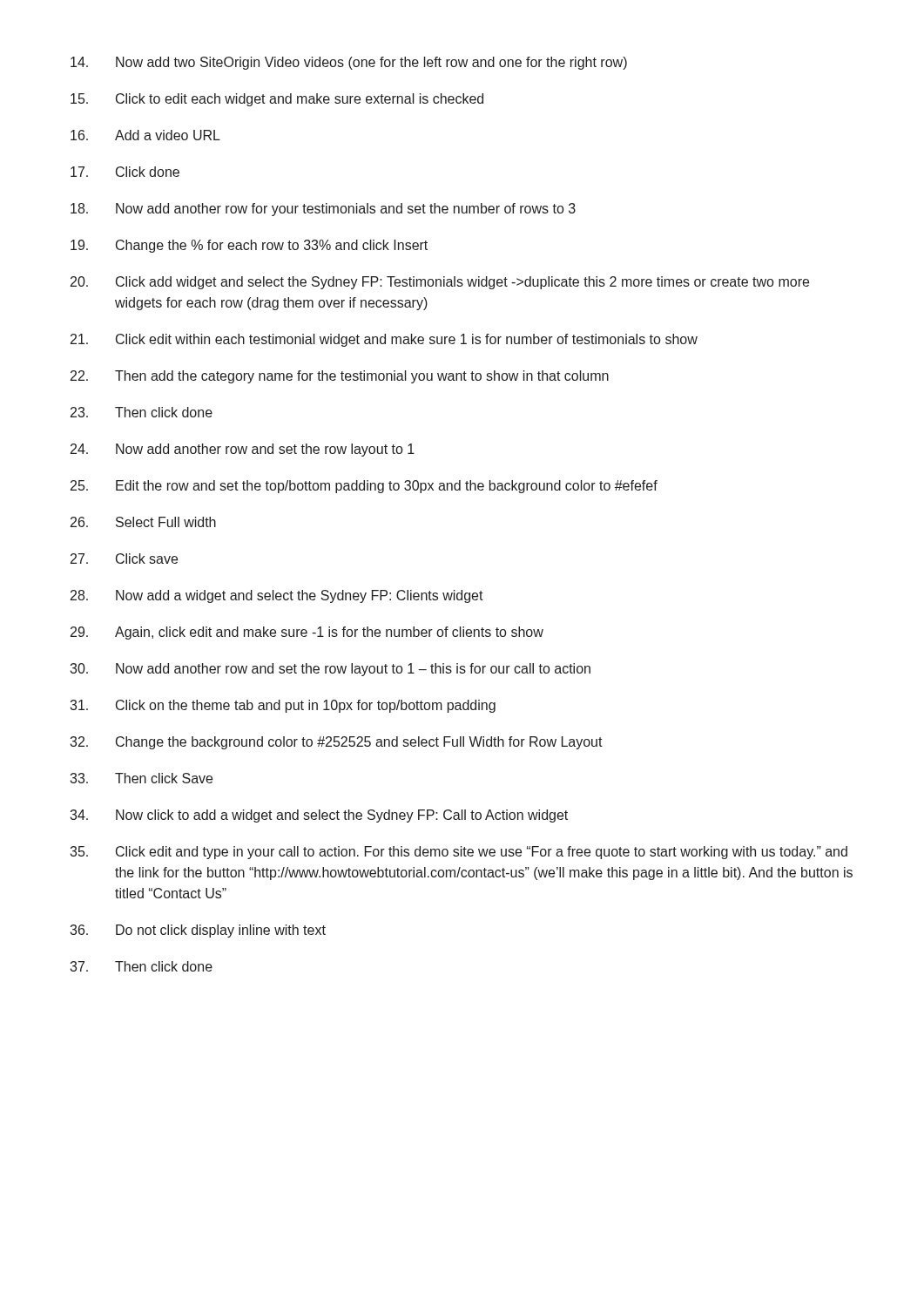The width and height of the screenshot is (924, 1307).
Task: Select the list item that says "24. Now add another"
Action: tap(243, 450)
